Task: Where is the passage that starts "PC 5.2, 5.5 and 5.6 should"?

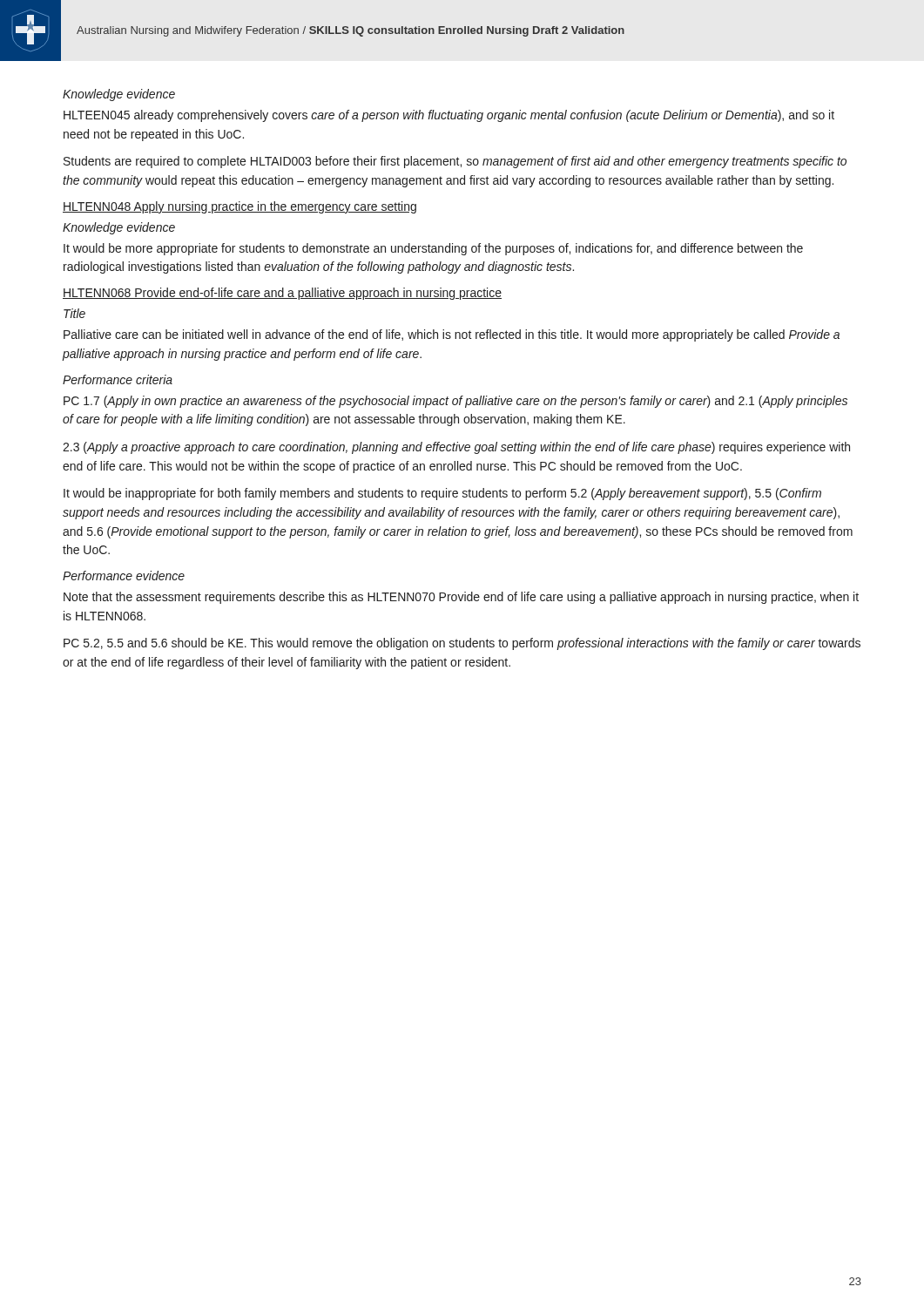Action: point(462,654)
